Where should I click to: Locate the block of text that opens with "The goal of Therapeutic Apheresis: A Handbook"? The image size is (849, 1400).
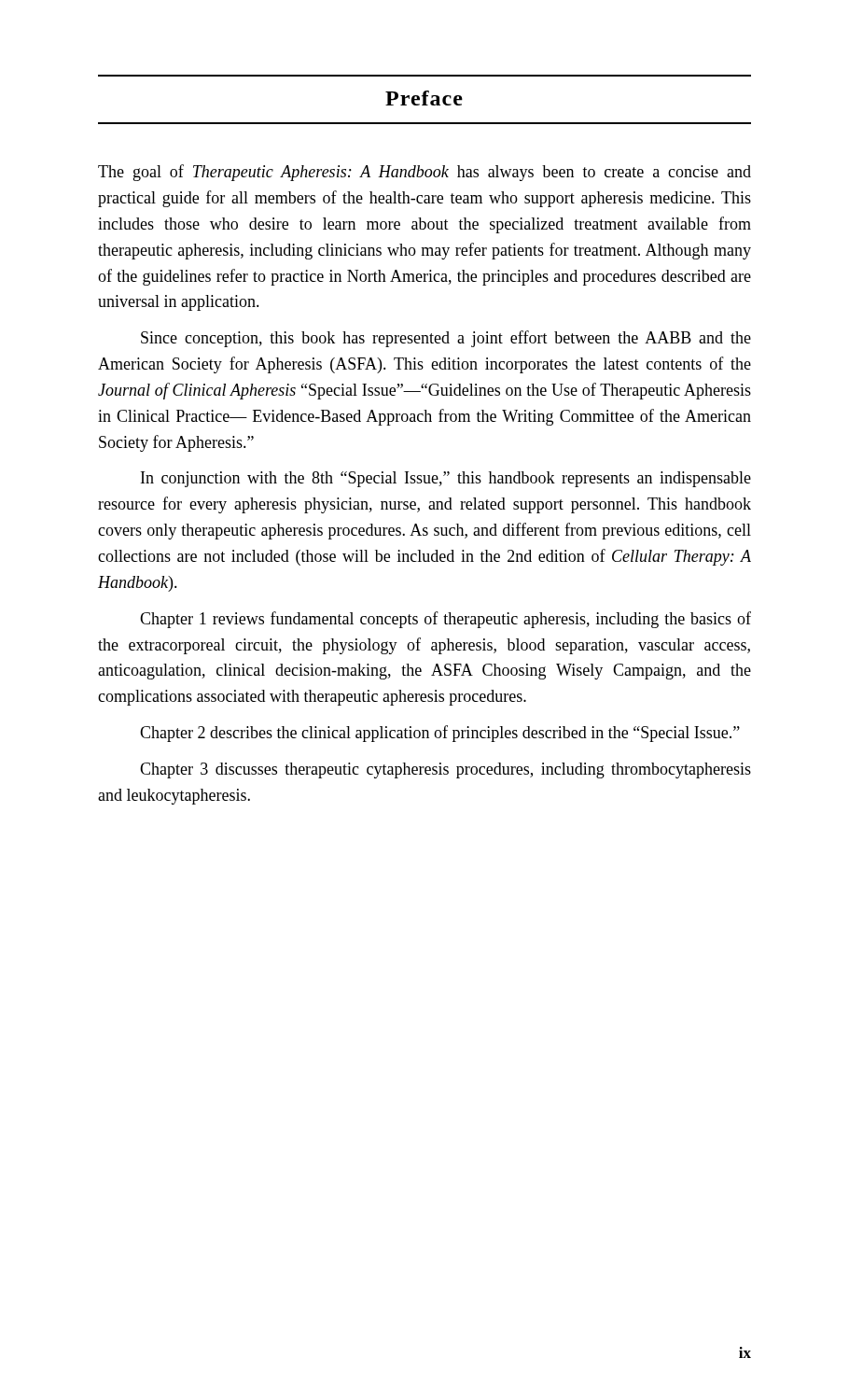pyautogui.click(x=424, y=484)
